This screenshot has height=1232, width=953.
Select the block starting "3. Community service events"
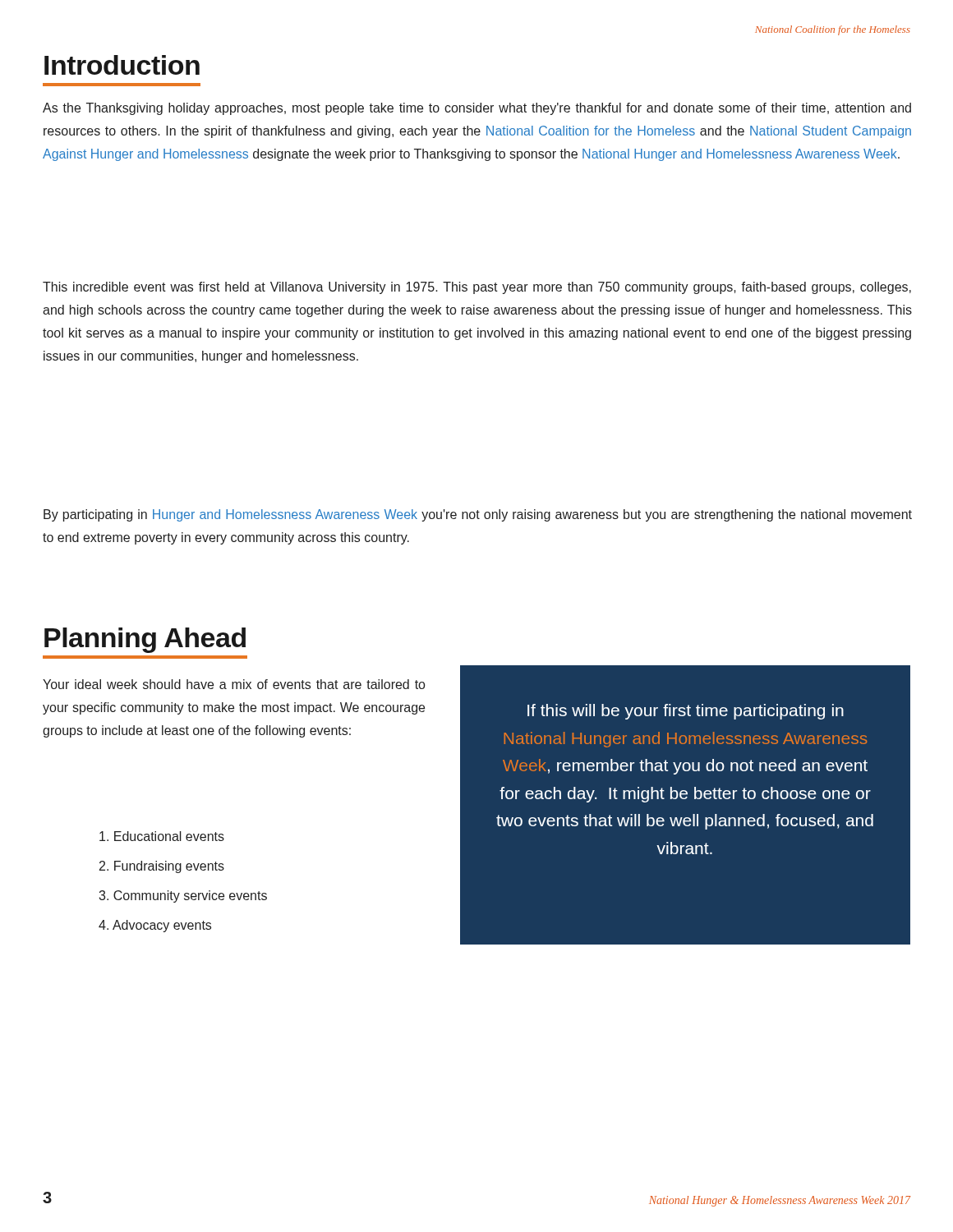click(183, 896)
